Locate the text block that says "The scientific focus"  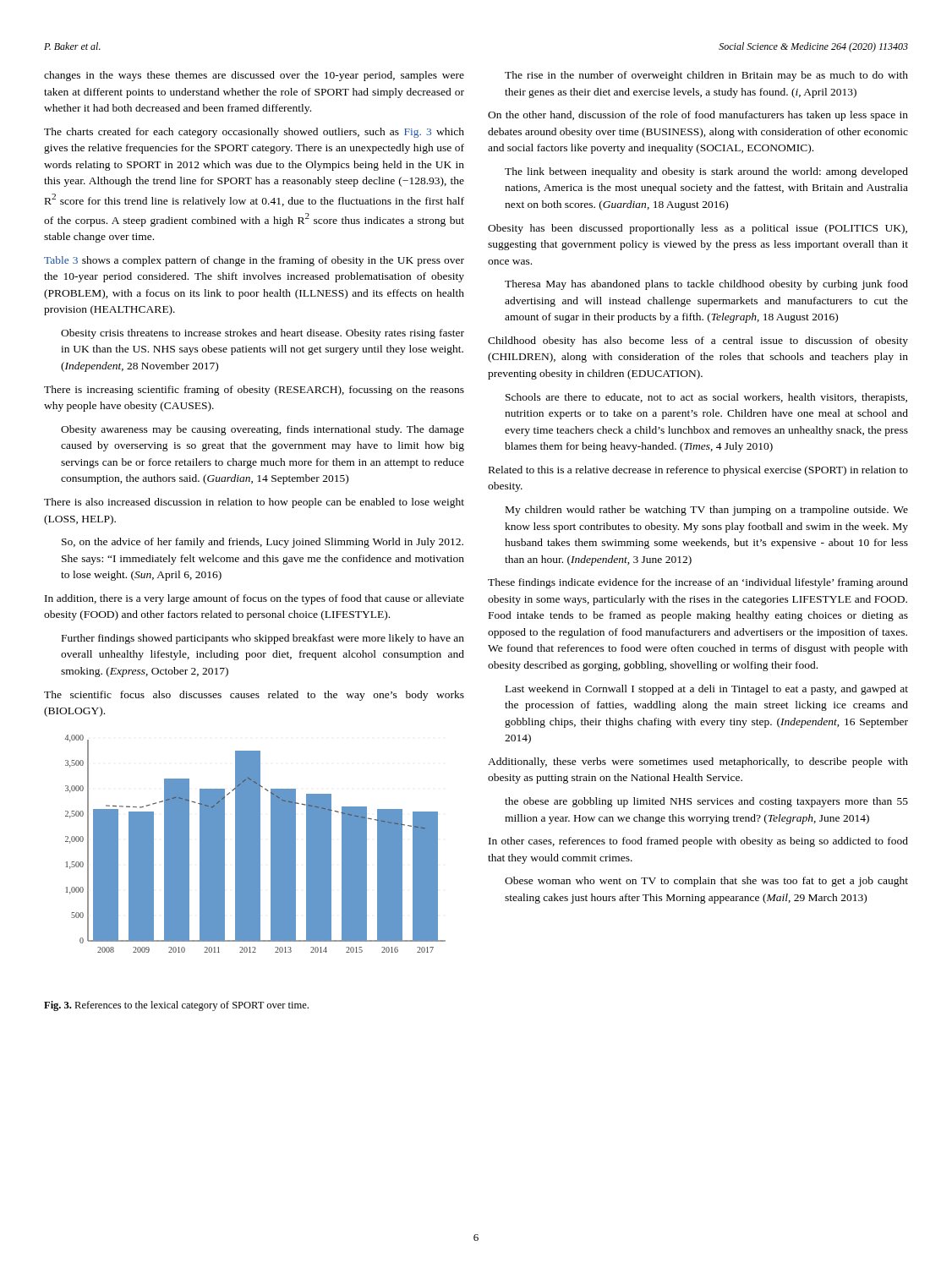point(254,703)
